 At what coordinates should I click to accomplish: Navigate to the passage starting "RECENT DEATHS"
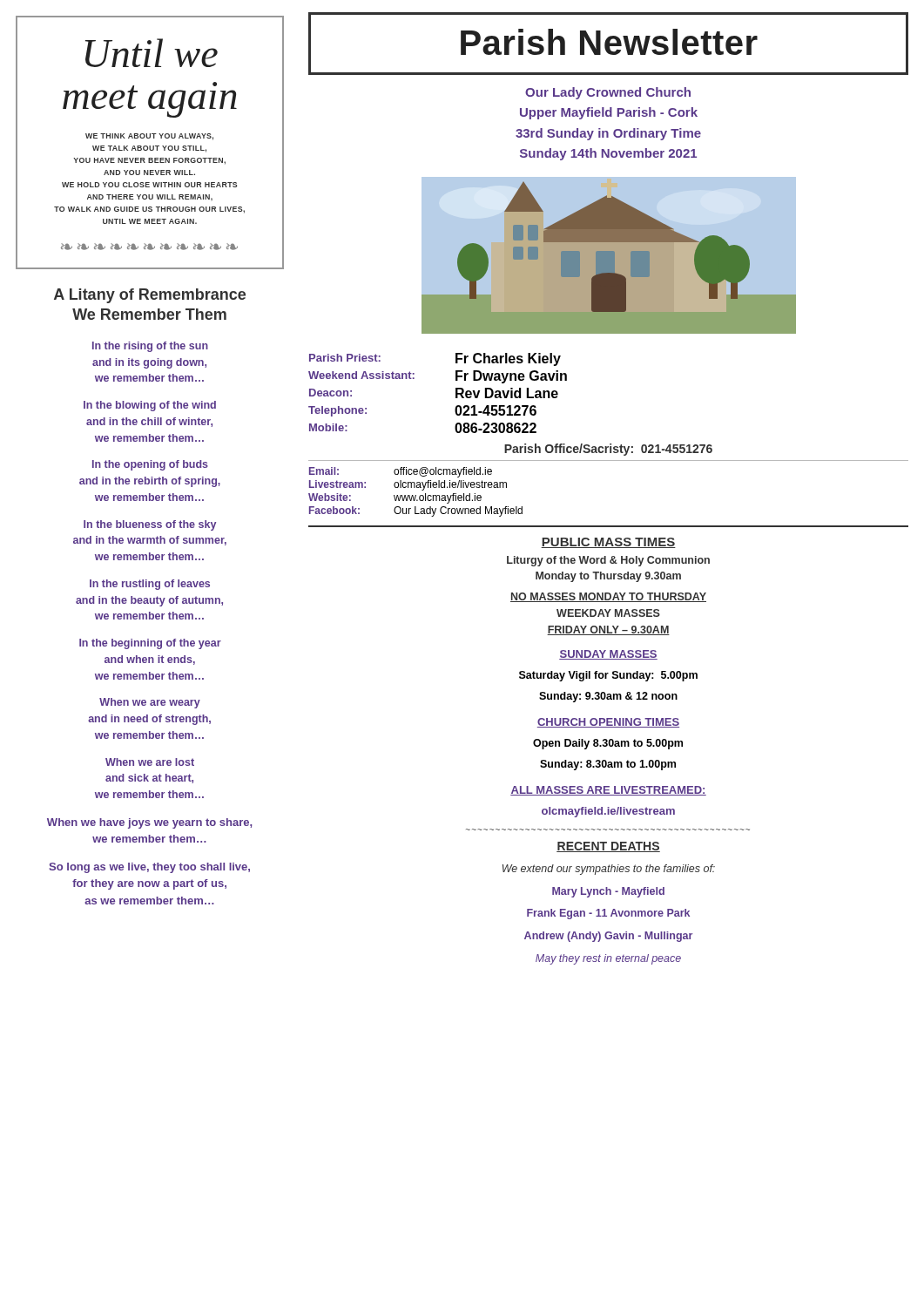pos(608,846)
